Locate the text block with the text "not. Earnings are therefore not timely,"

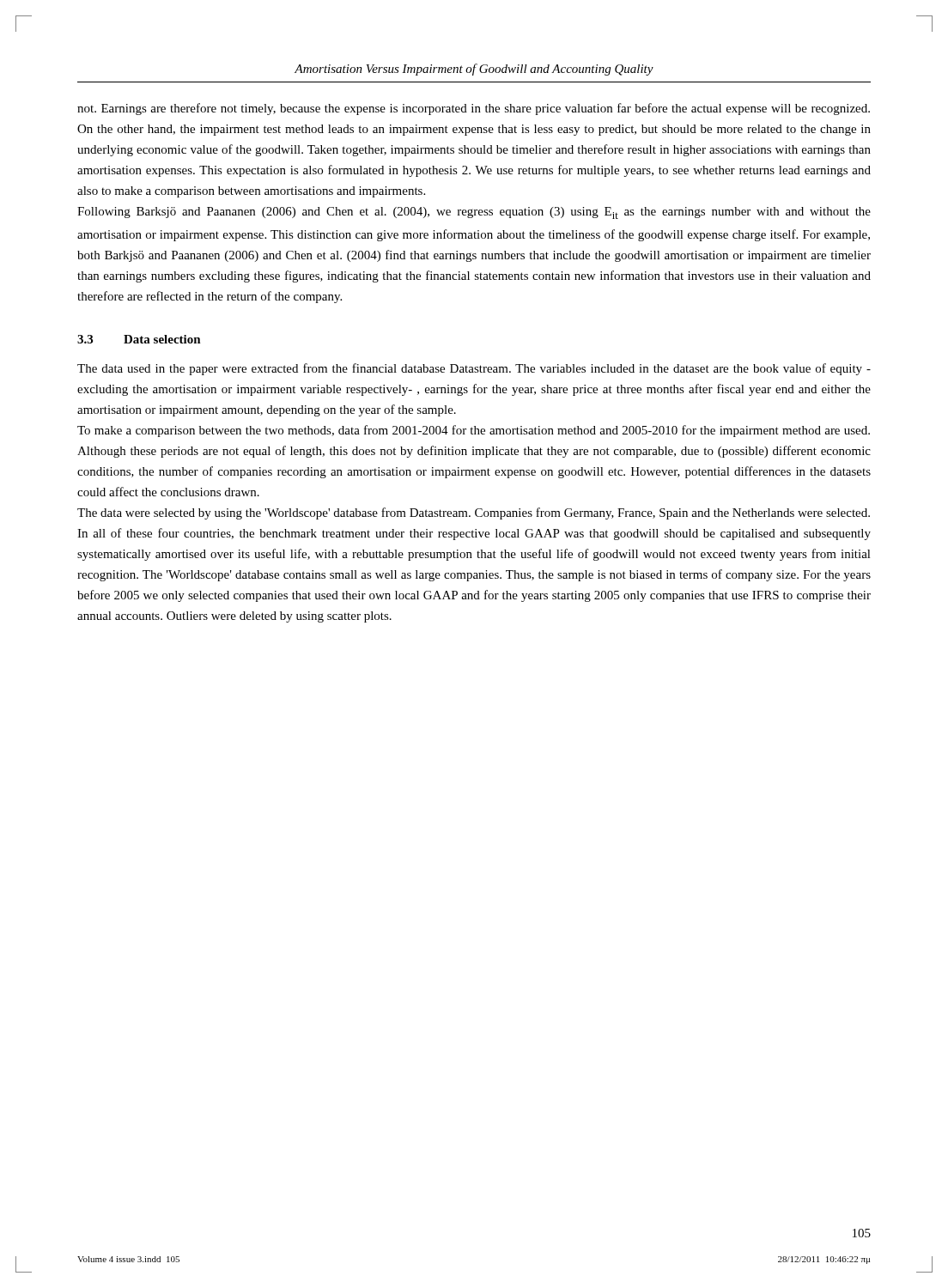click(474, 149)
